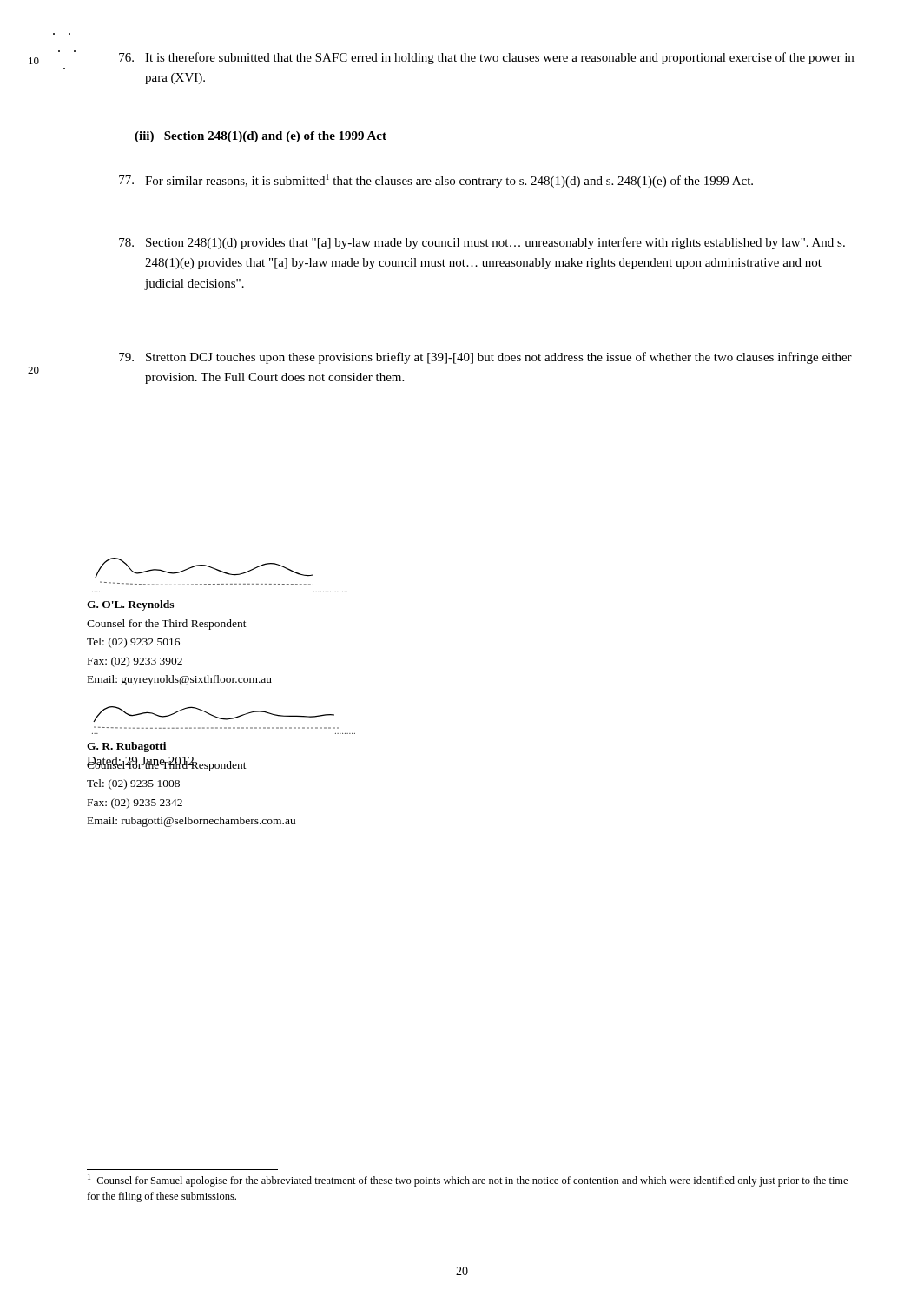Image resolution: width=924 pixels, height=1303 pixels.
Task: Point to the block beginning "It is therefore submitted that the"
Action: click(475, 68)
